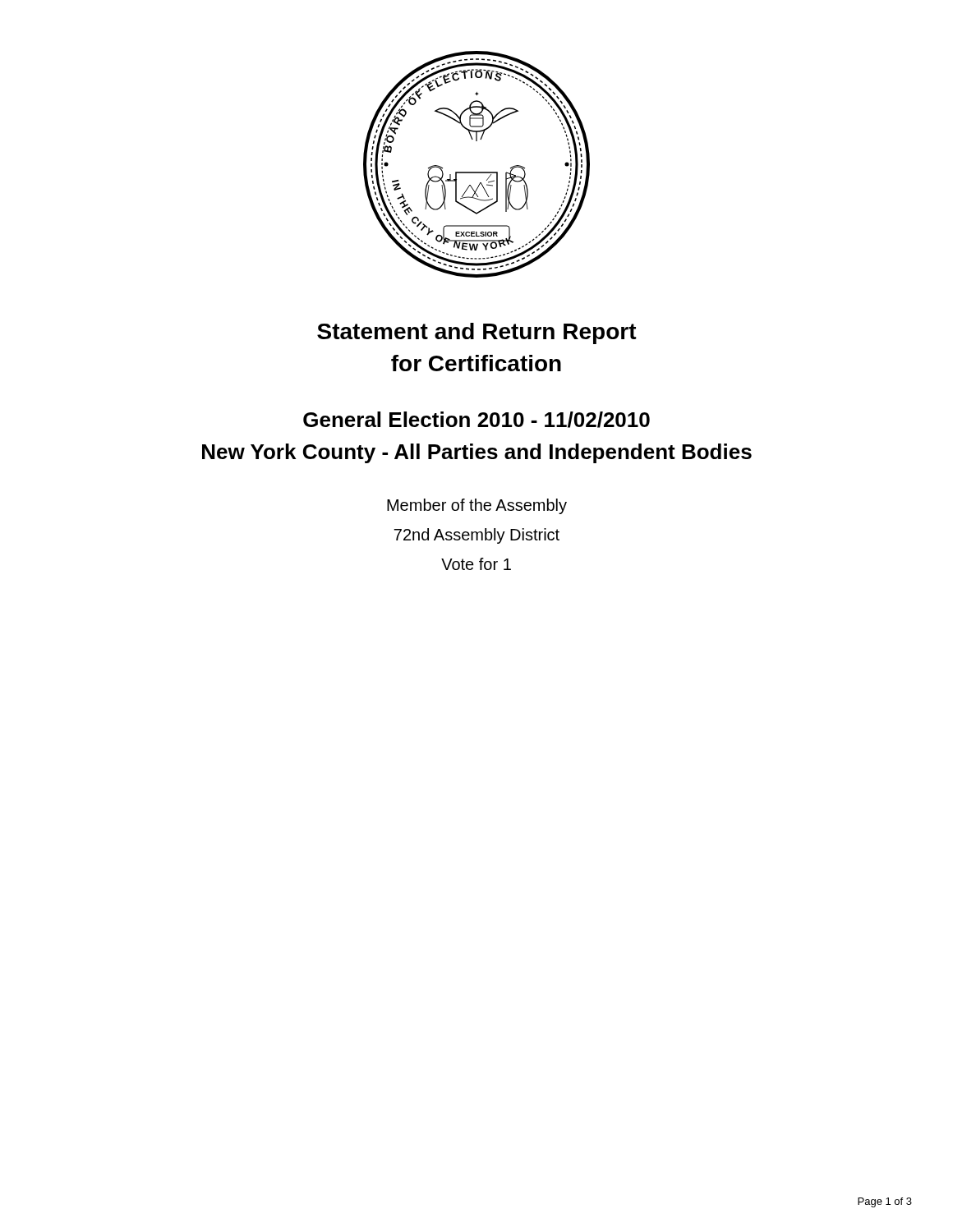This screenshot has height=1232, width=953.
Task: Find the text block starting "General Election 2010 - 11/02/2010 New York County"
Action: (476, 436)
